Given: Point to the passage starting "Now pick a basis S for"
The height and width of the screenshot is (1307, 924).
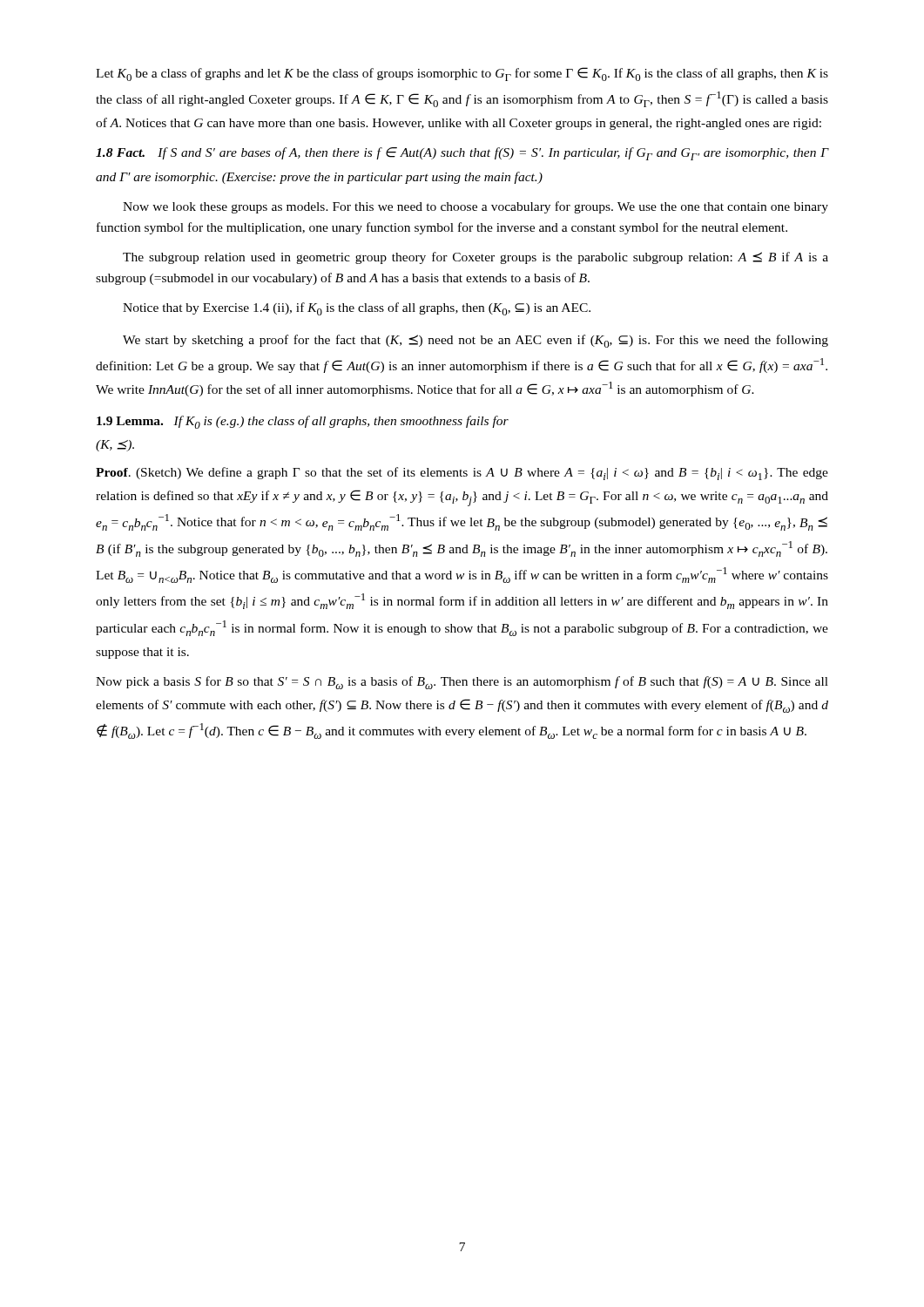Looking at the screenshot, I should pos(462,708).
